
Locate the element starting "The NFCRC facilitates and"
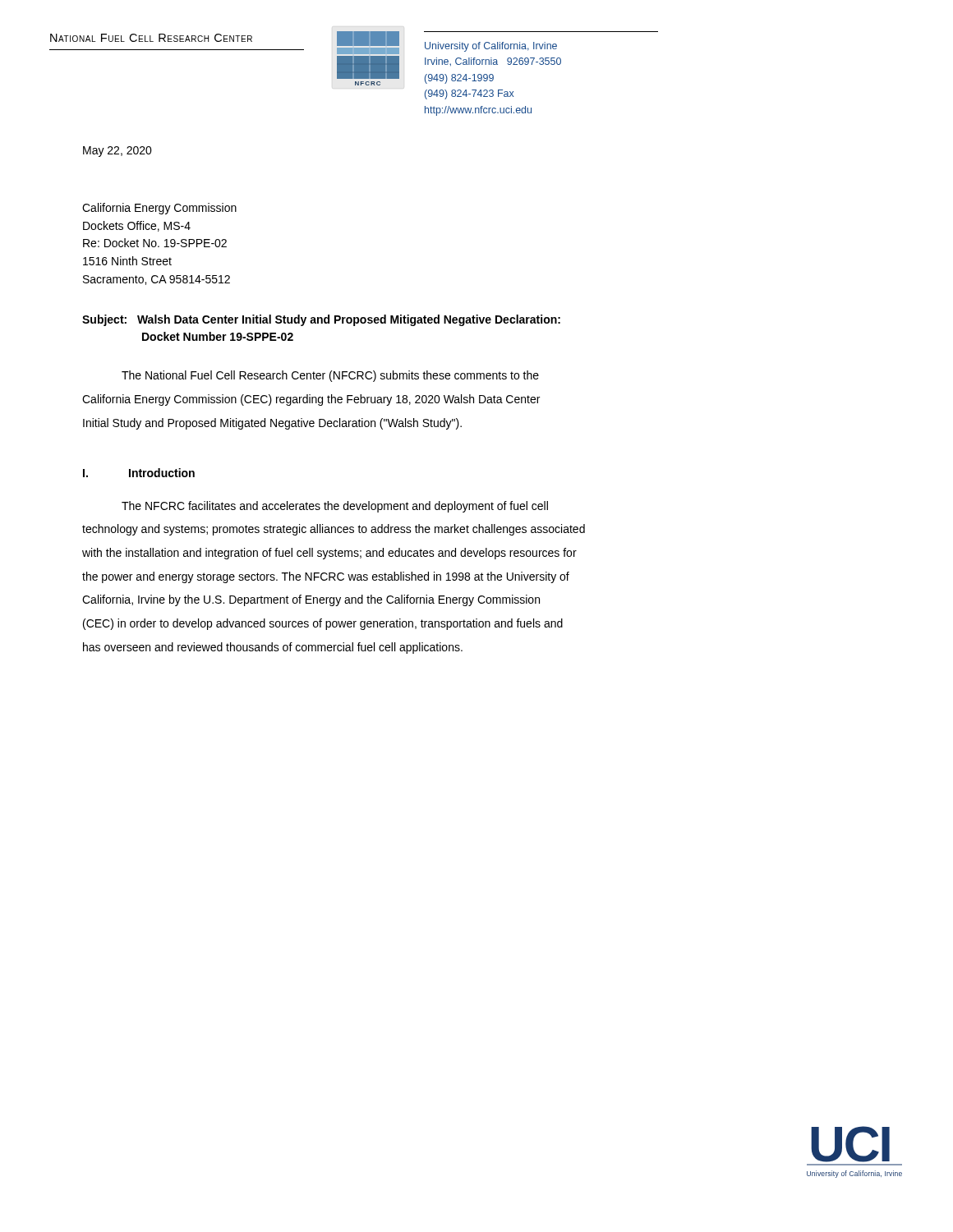click(335, 506)
